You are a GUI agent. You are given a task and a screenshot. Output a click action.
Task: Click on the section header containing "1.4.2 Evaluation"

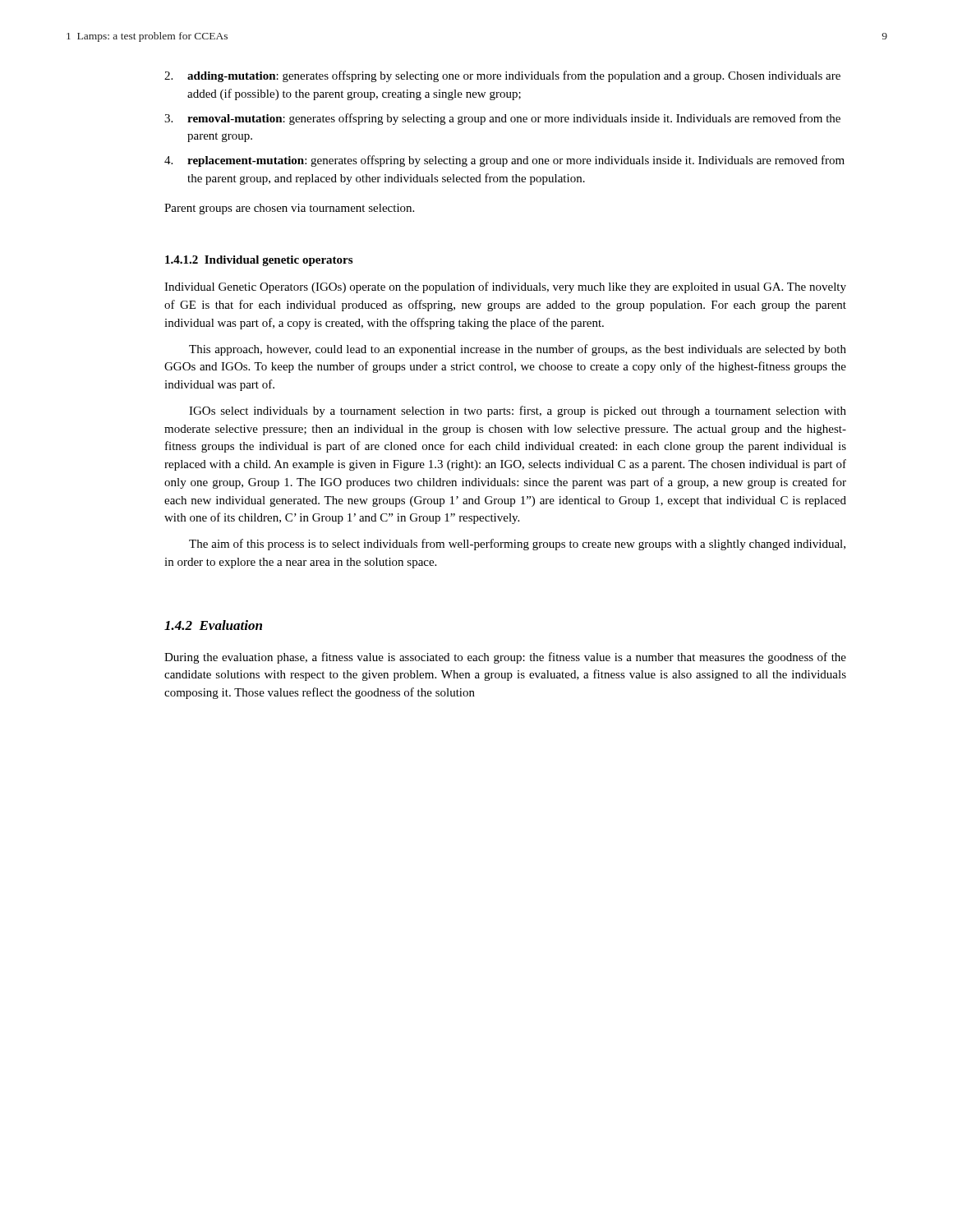click(214, 625)
